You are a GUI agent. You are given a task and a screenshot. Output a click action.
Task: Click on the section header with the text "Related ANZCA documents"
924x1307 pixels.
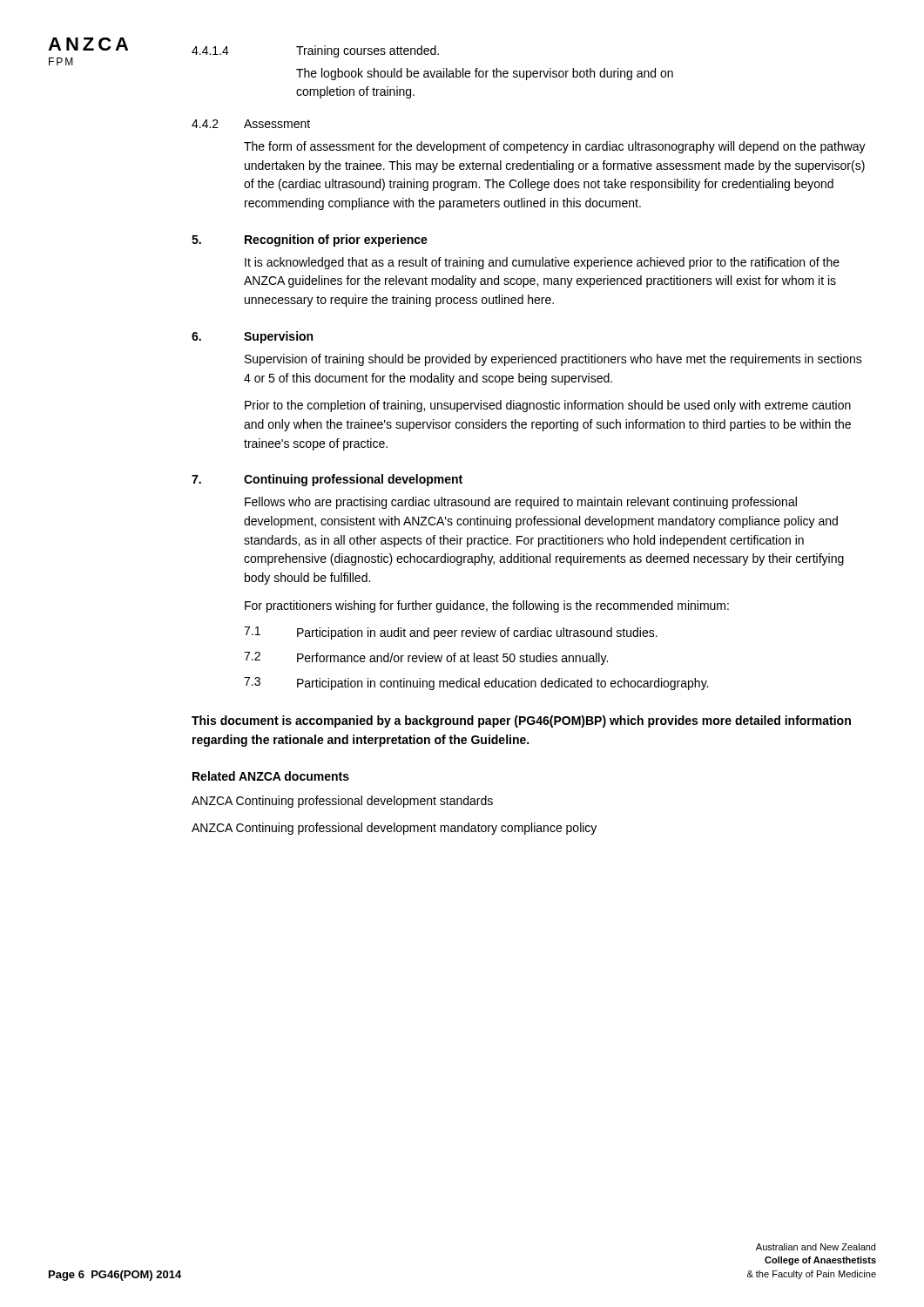click(x=270, y=776)
